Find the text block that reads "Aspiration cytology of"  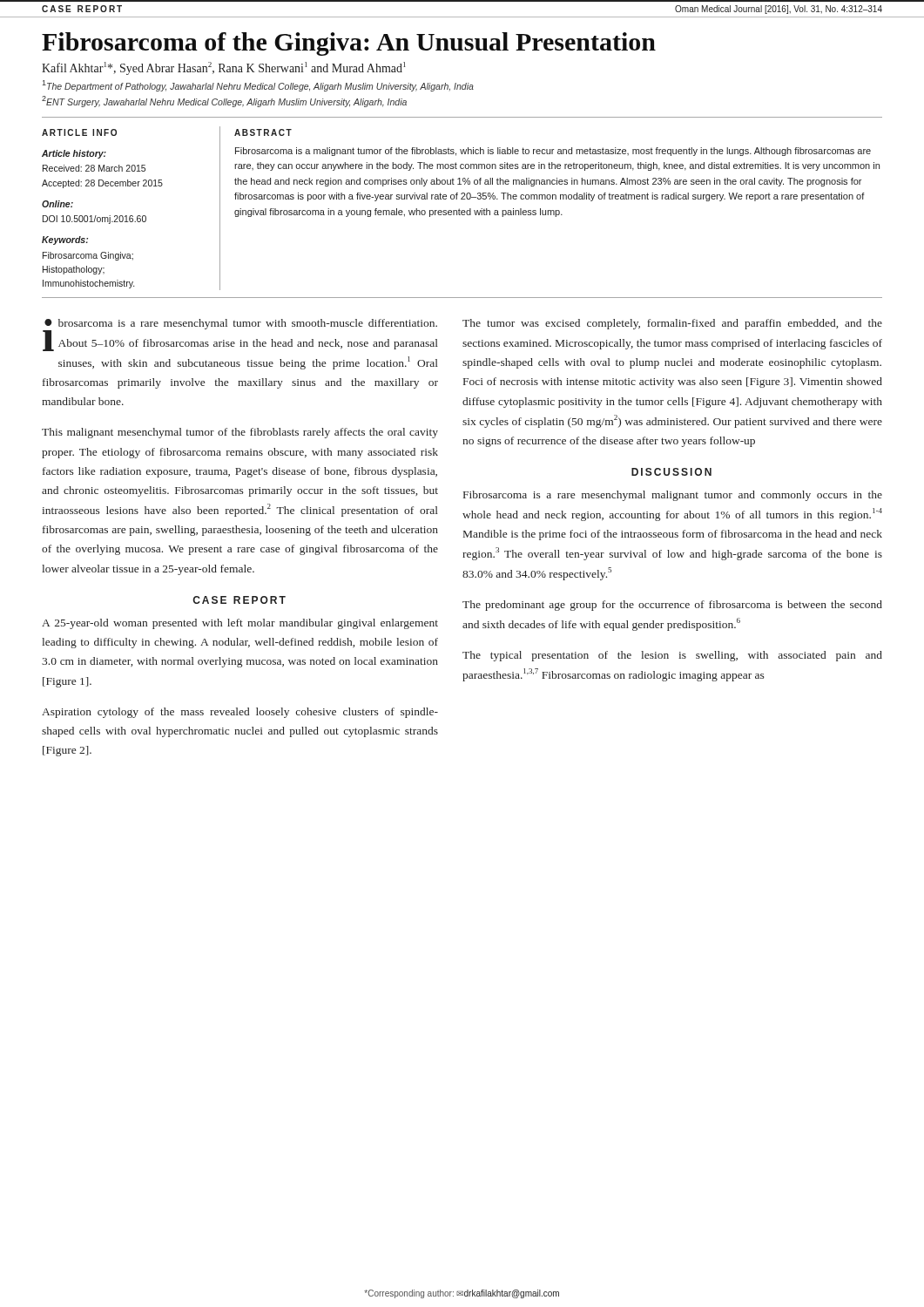pyautogui.click(x=240, y=731)
